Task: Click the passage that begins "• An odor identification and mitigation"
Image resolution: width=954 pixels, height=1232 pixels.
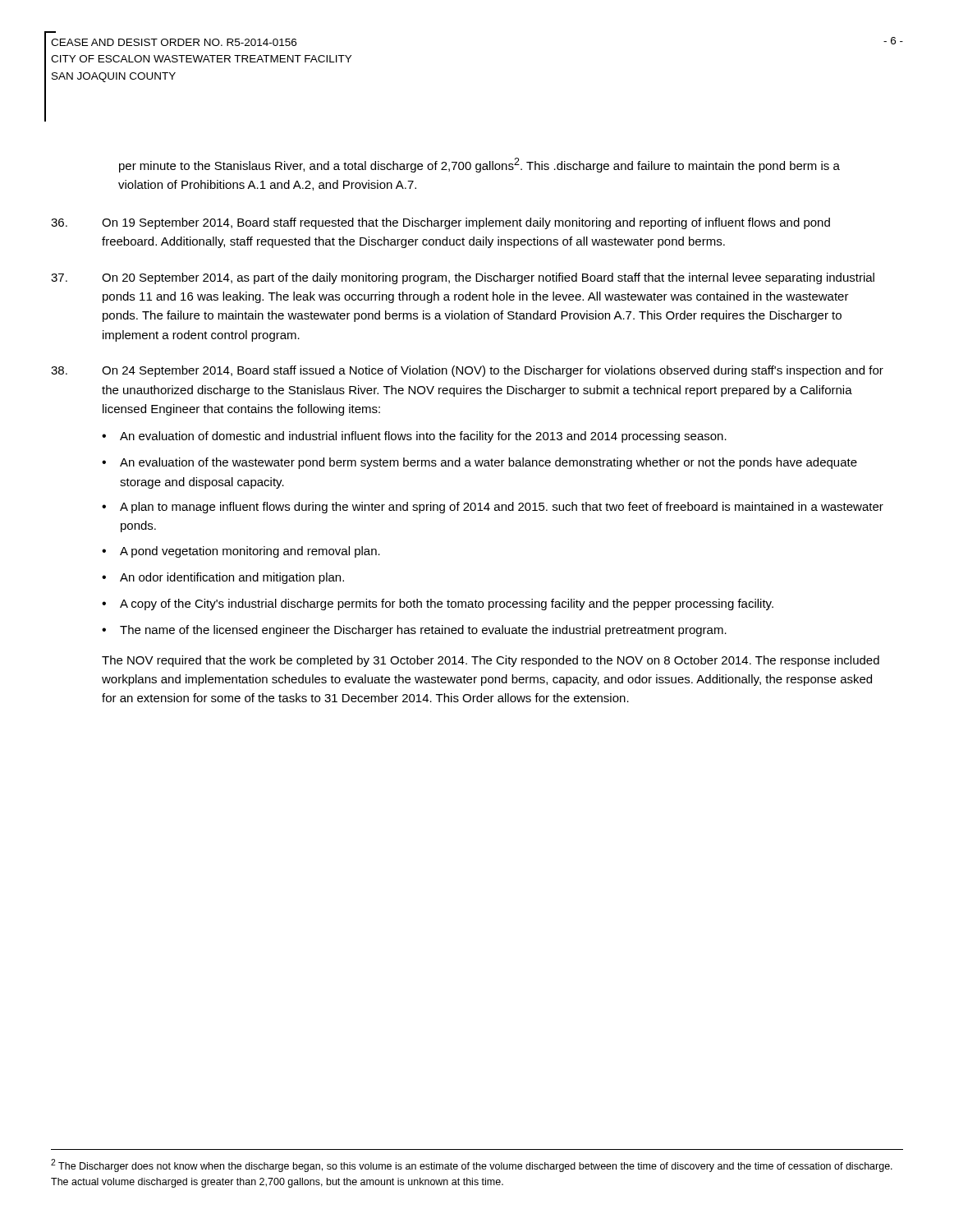Action: (223, 578)
